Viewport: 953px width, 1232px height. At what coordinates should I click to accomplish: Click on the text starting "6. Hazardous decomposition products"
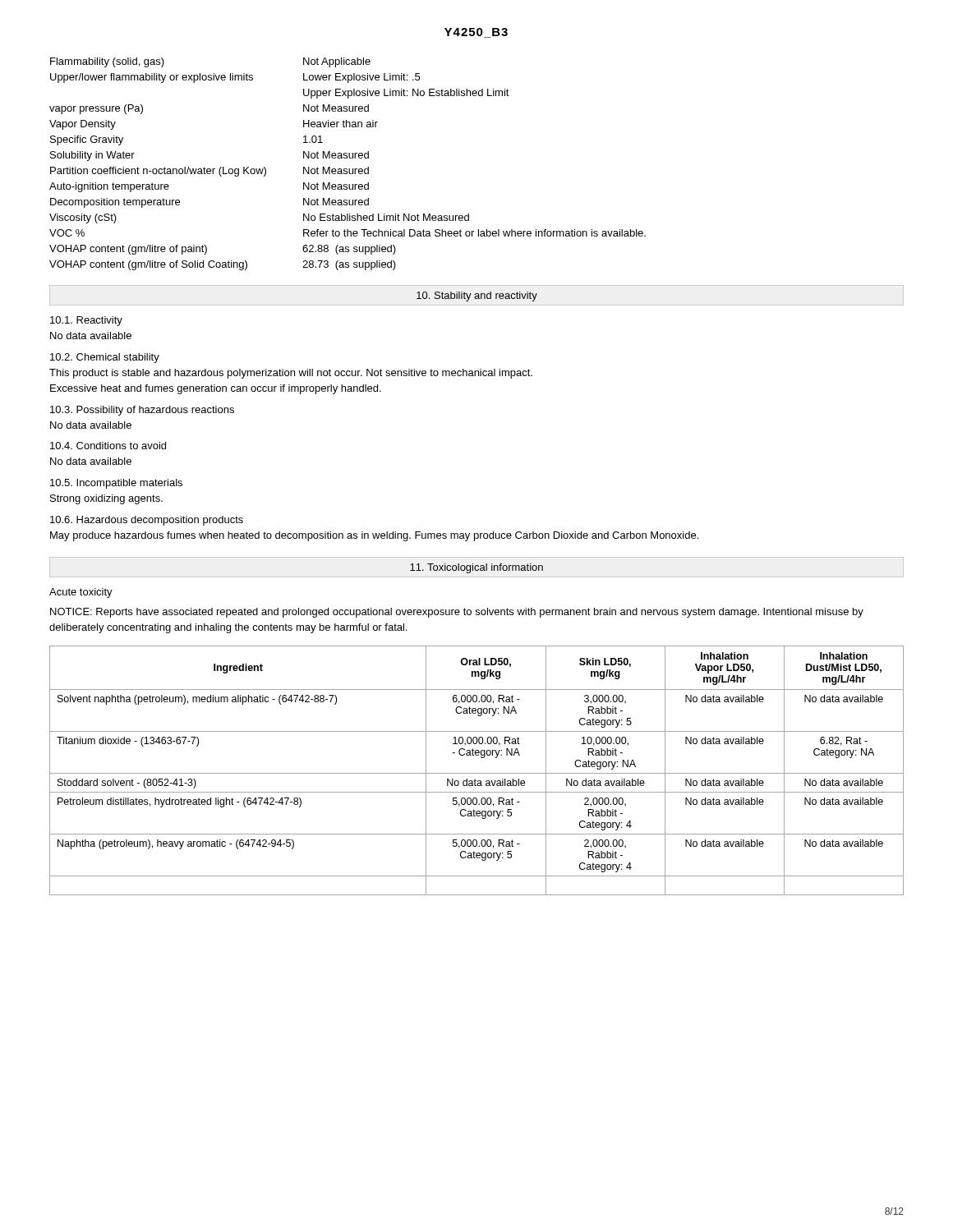pos(146,520)
